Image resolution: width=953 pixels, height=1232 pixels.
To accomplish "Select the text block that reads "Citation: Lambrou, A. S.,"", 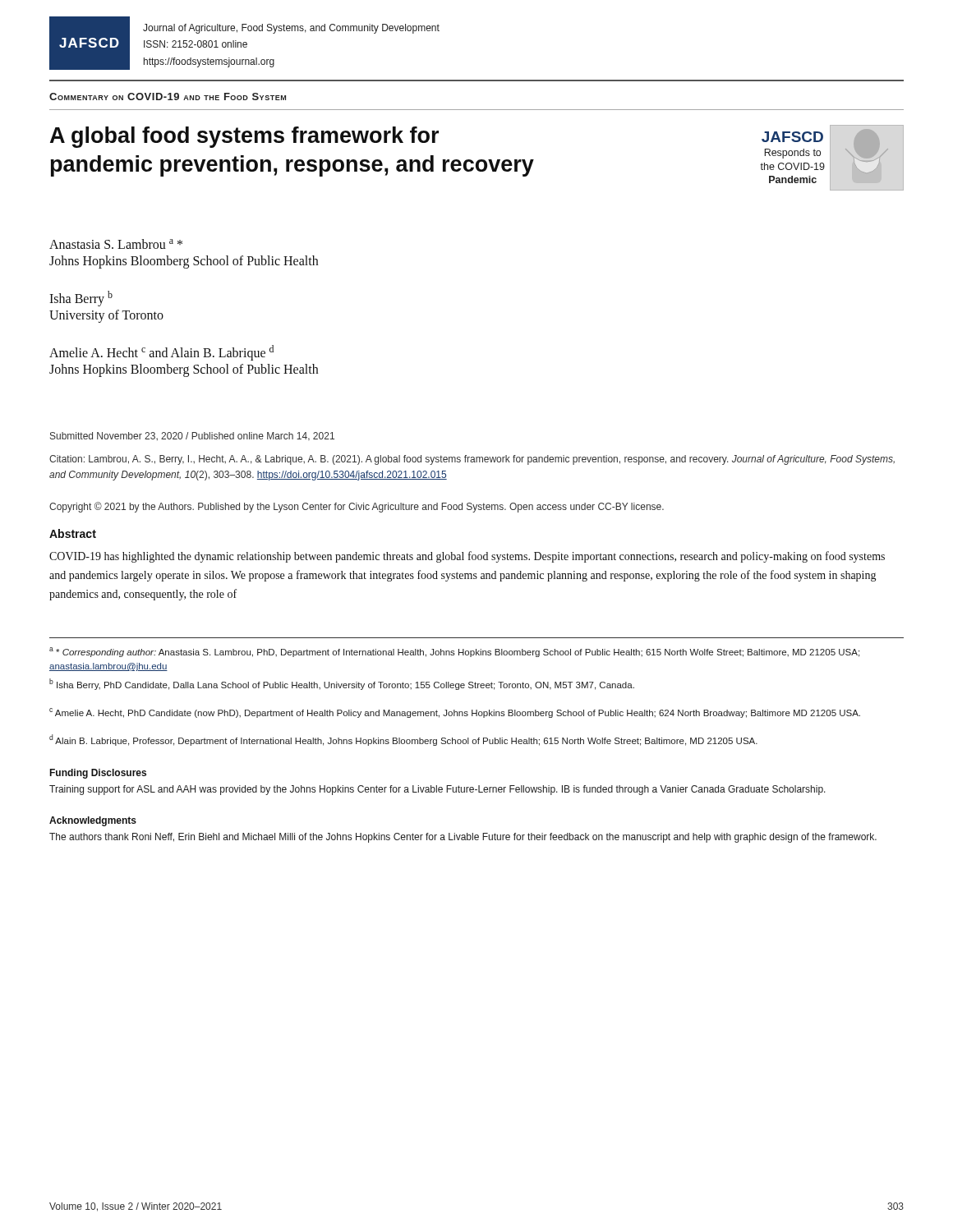I will point(472,467).
